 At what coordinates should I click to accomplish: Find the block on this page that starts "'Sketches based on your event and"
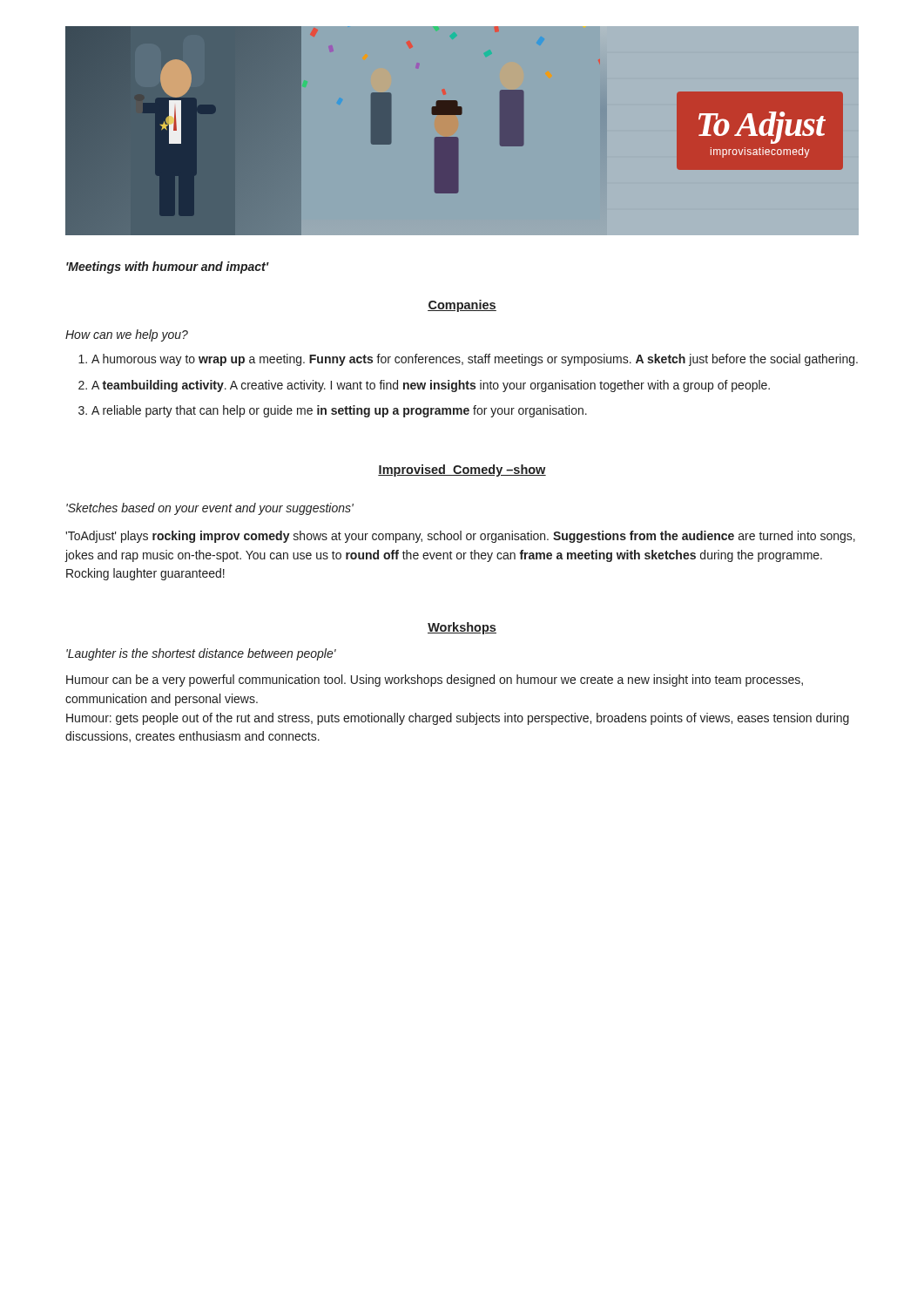(x=209, y=508)
